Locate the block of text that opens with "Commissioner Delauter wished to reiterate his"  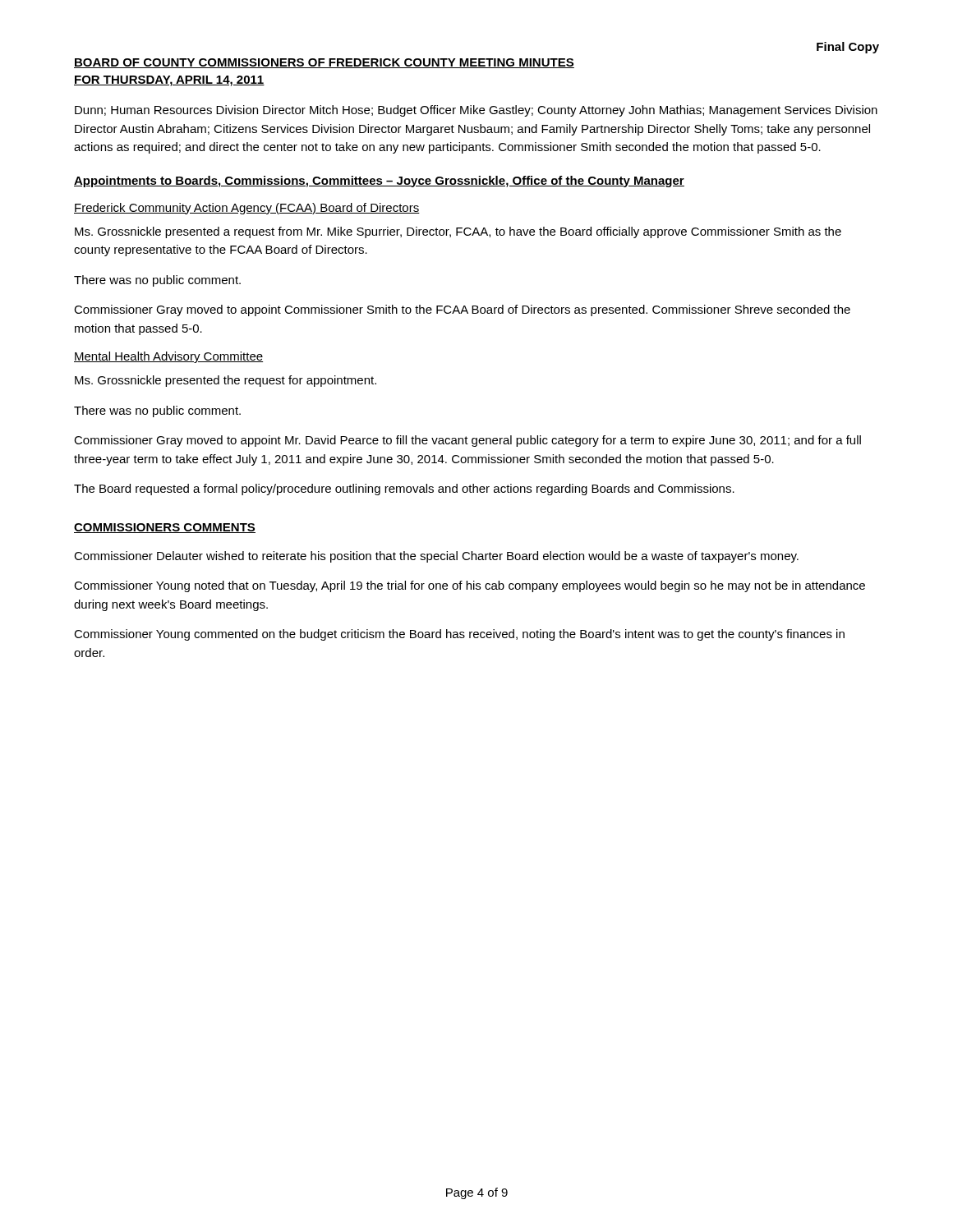point(437,555)
